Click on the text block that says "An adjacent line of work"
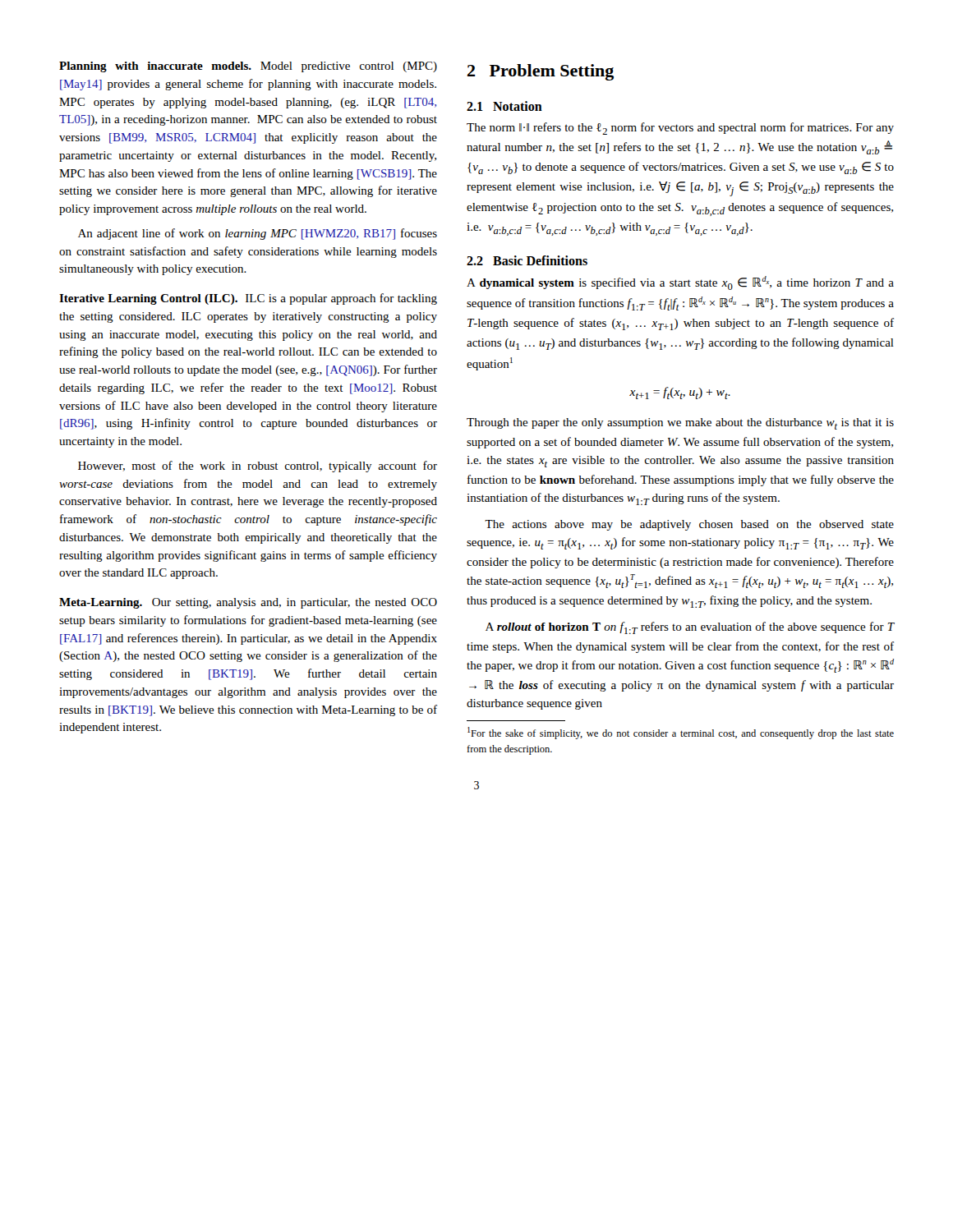This screenshot has width=953, height=1232. [x=248, y=252]
